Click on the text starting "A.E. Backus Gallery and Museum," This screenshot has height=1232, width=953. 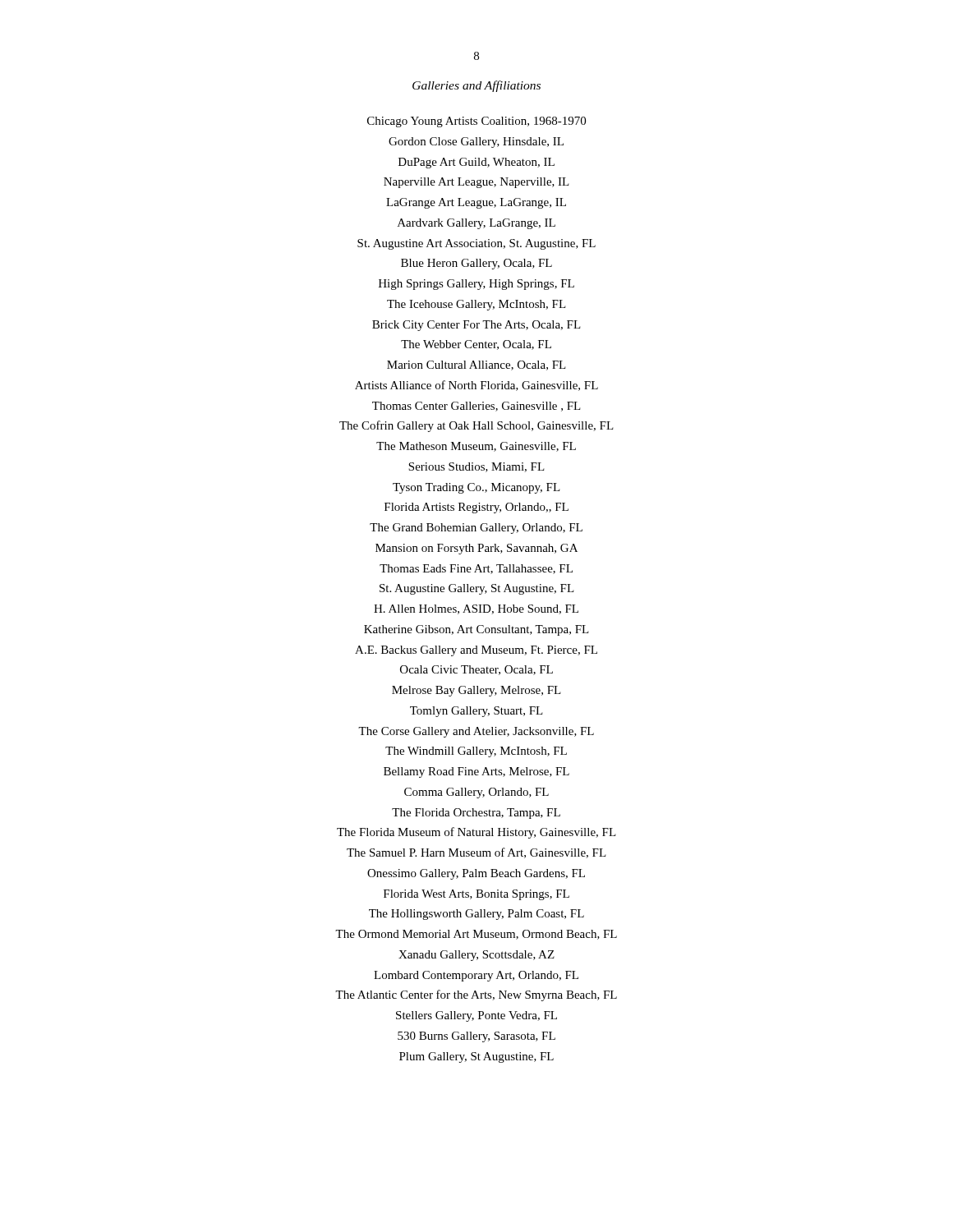pyautogui.click(x=476, y=649)
